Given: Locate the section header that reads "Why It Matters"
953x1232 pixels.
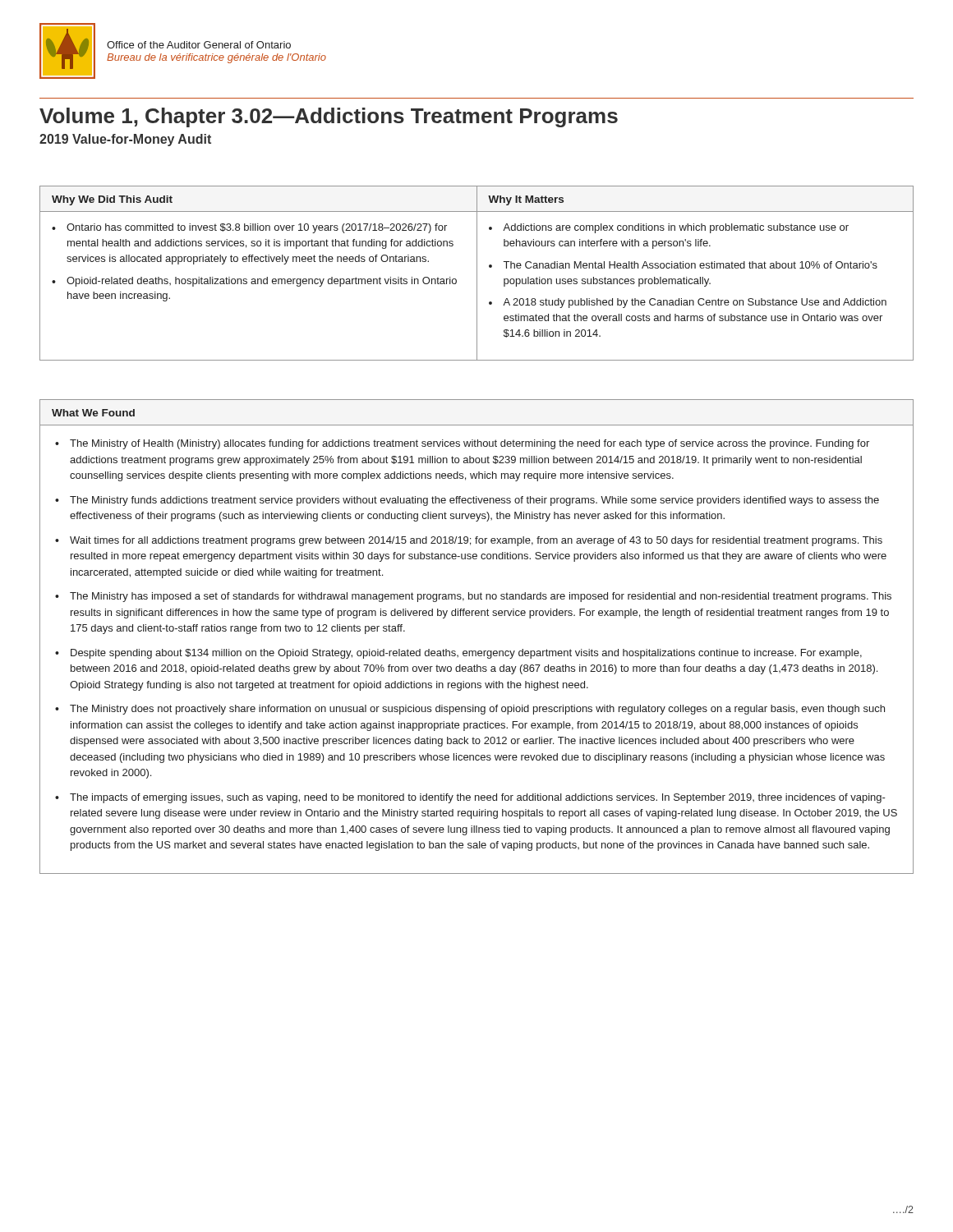Looking at the screenshot, I should pyautogui.click(x=526, y=199).
